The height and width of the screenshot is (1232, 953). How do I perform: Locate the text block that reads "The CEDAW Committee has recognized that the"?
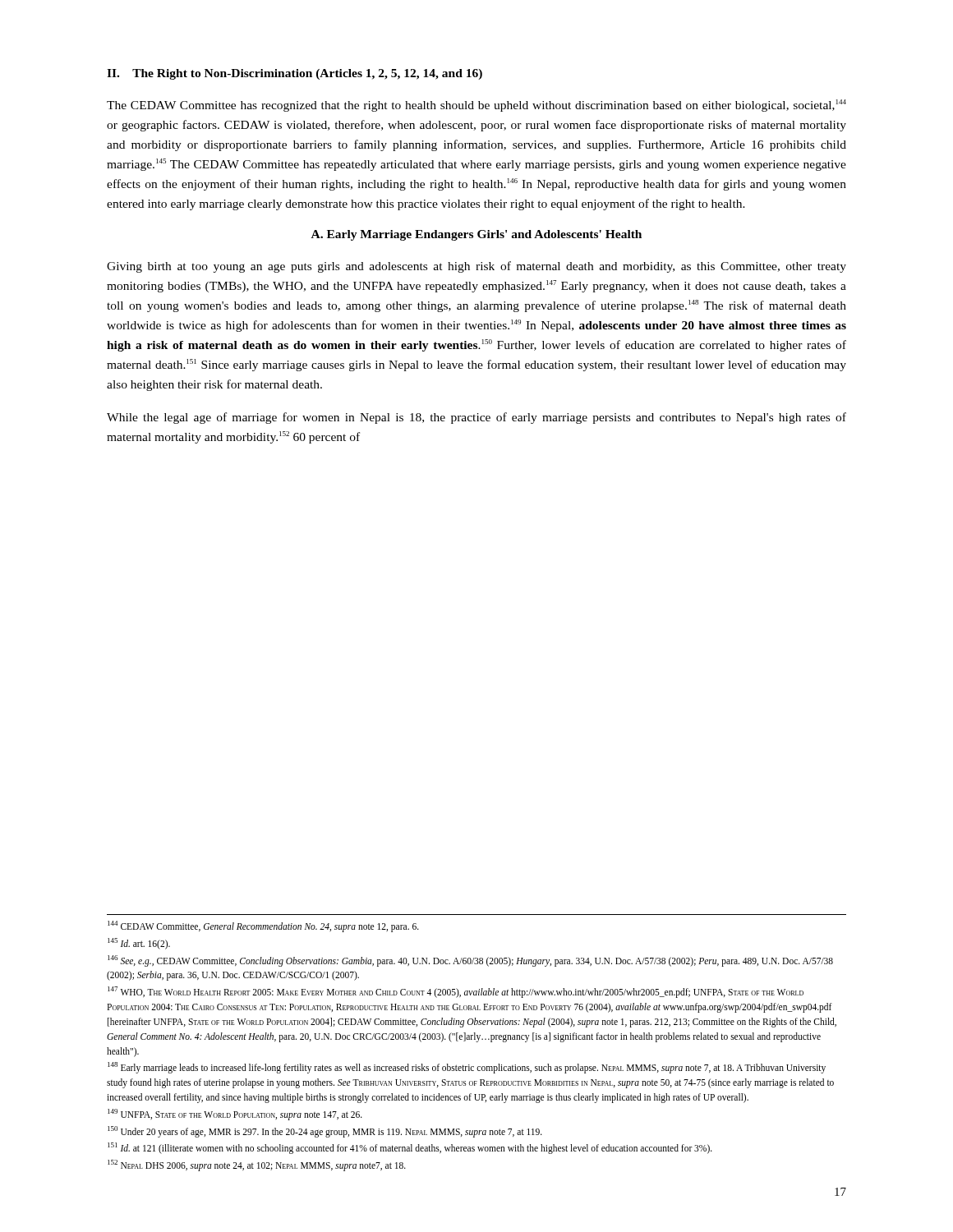[476, 154]
